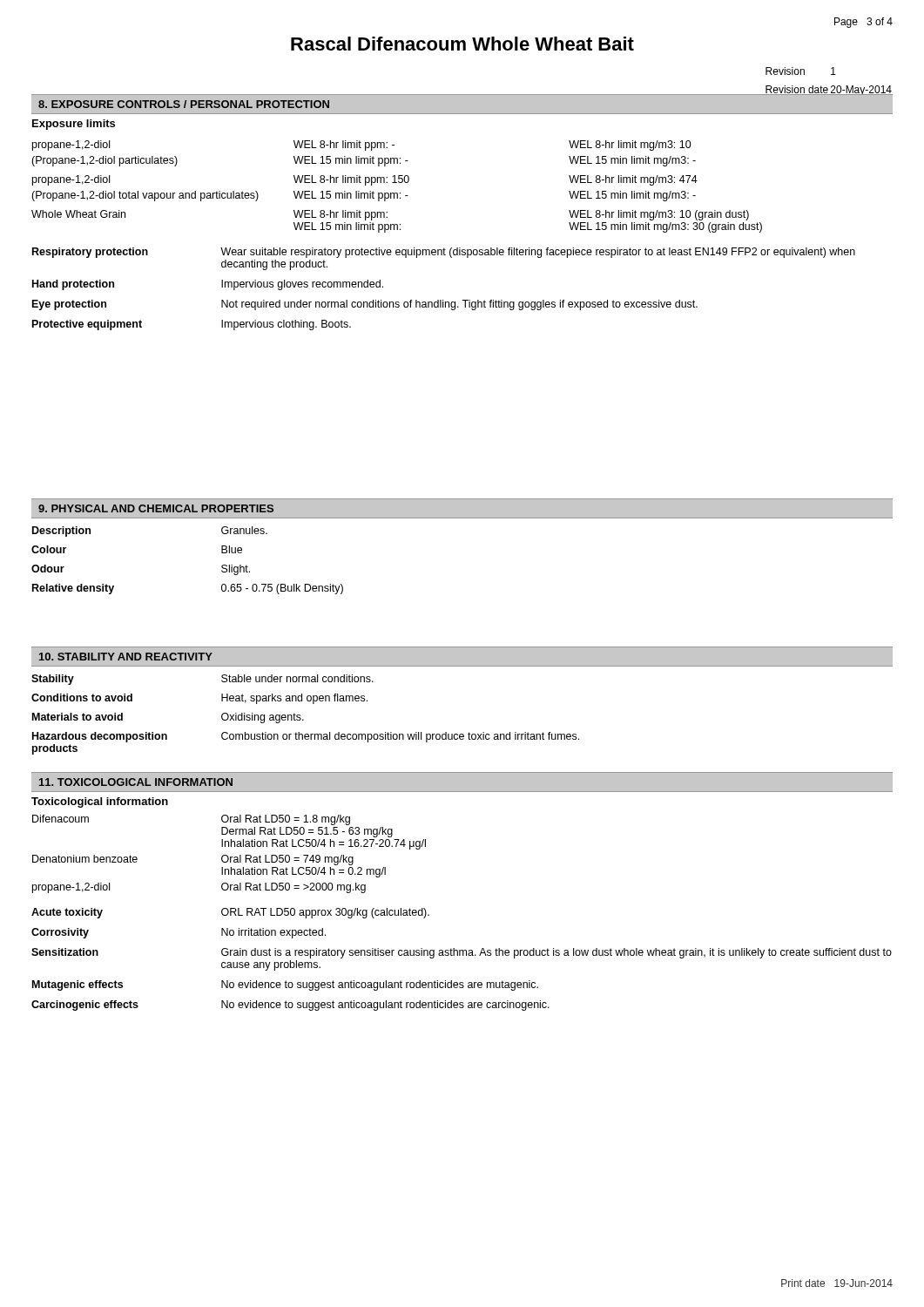924x1307 pixels.
Task: Select the table that reads "WEL 8-hr limit"
Action: 462,186
